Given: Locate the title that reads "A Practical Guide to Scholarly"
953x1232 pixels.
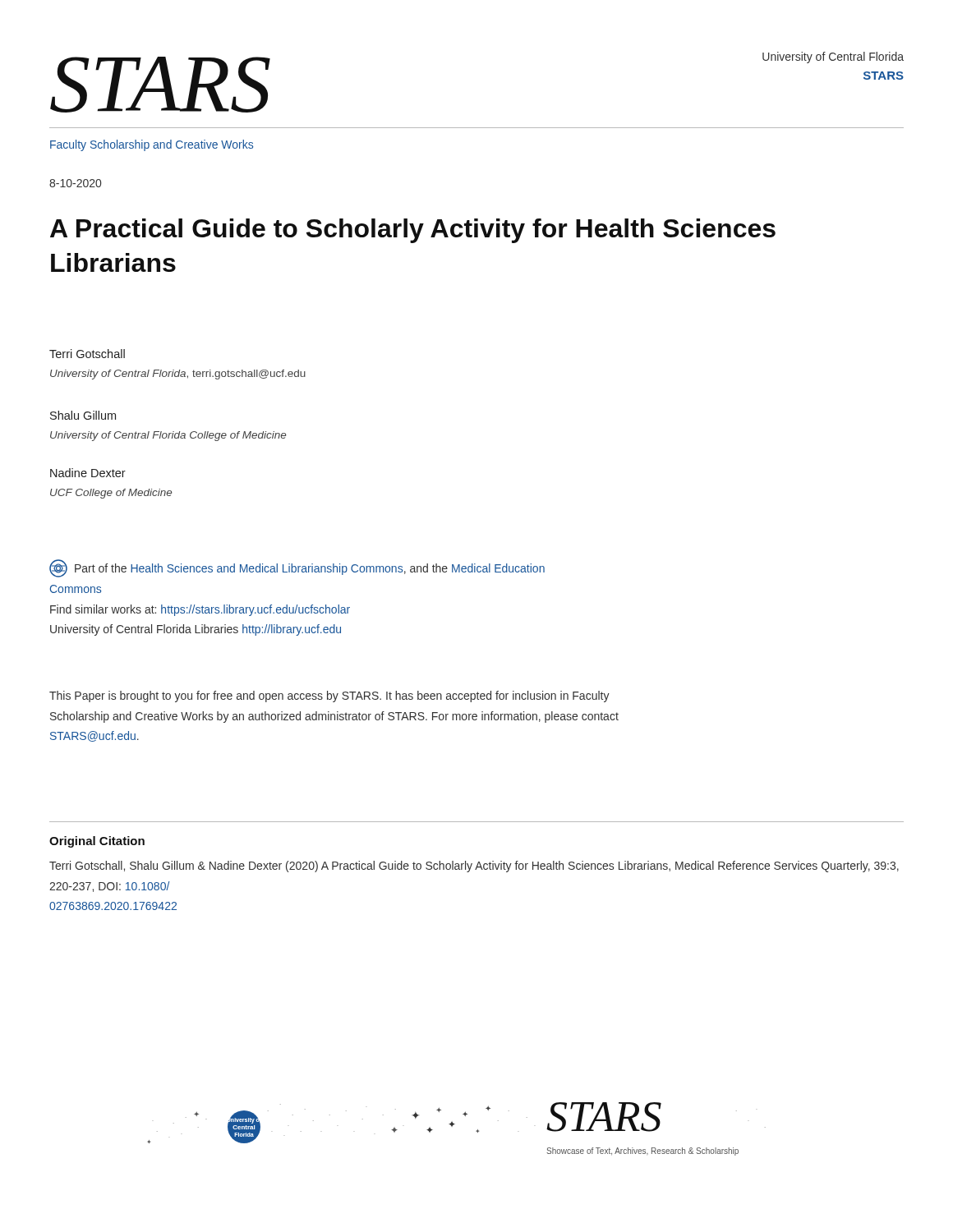Looking at the screenshot, I should pyautogui.click(x=413, y=245).
